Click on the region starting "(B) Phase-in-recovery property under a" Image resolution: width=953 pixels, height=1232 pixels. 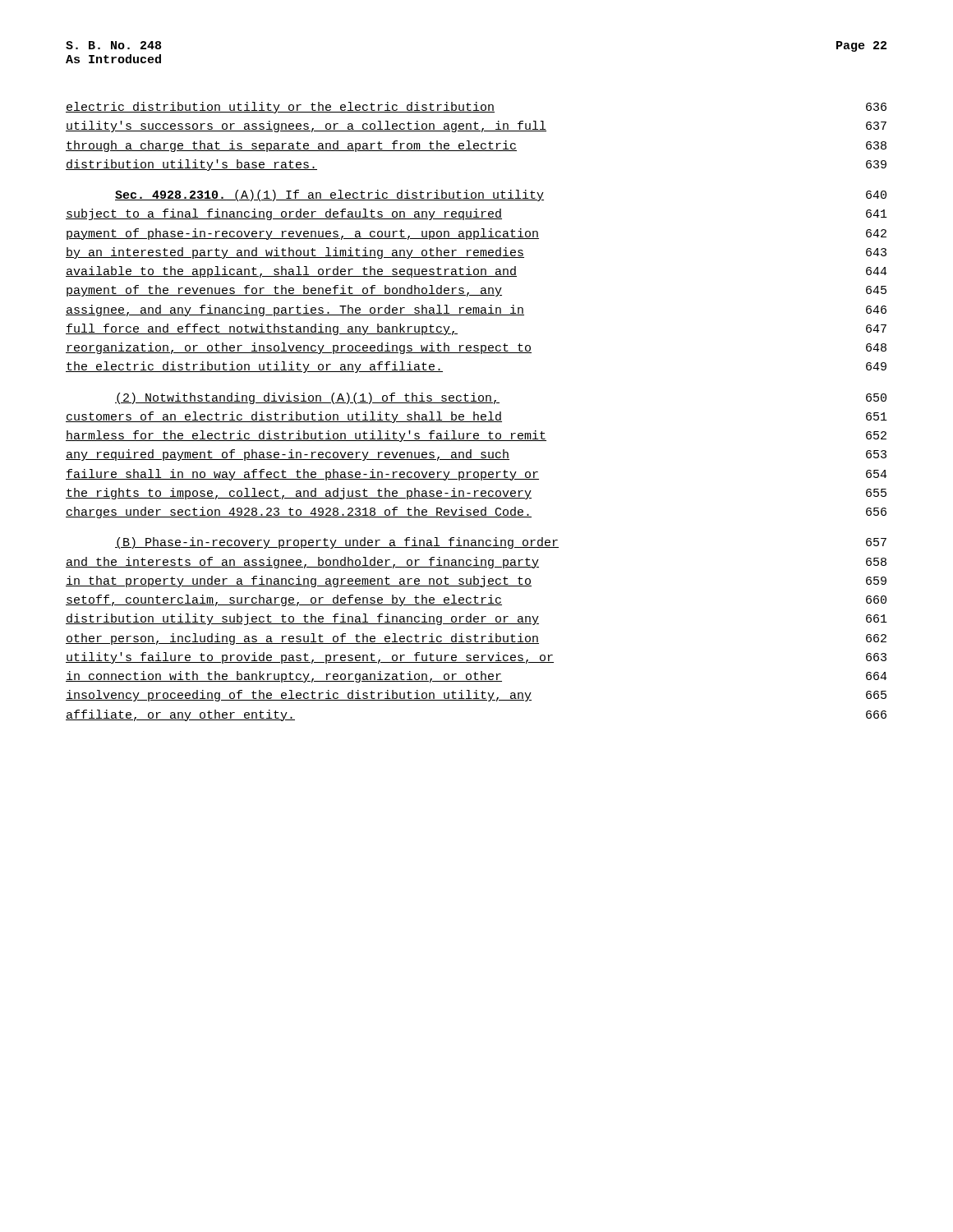coord(476,630)
